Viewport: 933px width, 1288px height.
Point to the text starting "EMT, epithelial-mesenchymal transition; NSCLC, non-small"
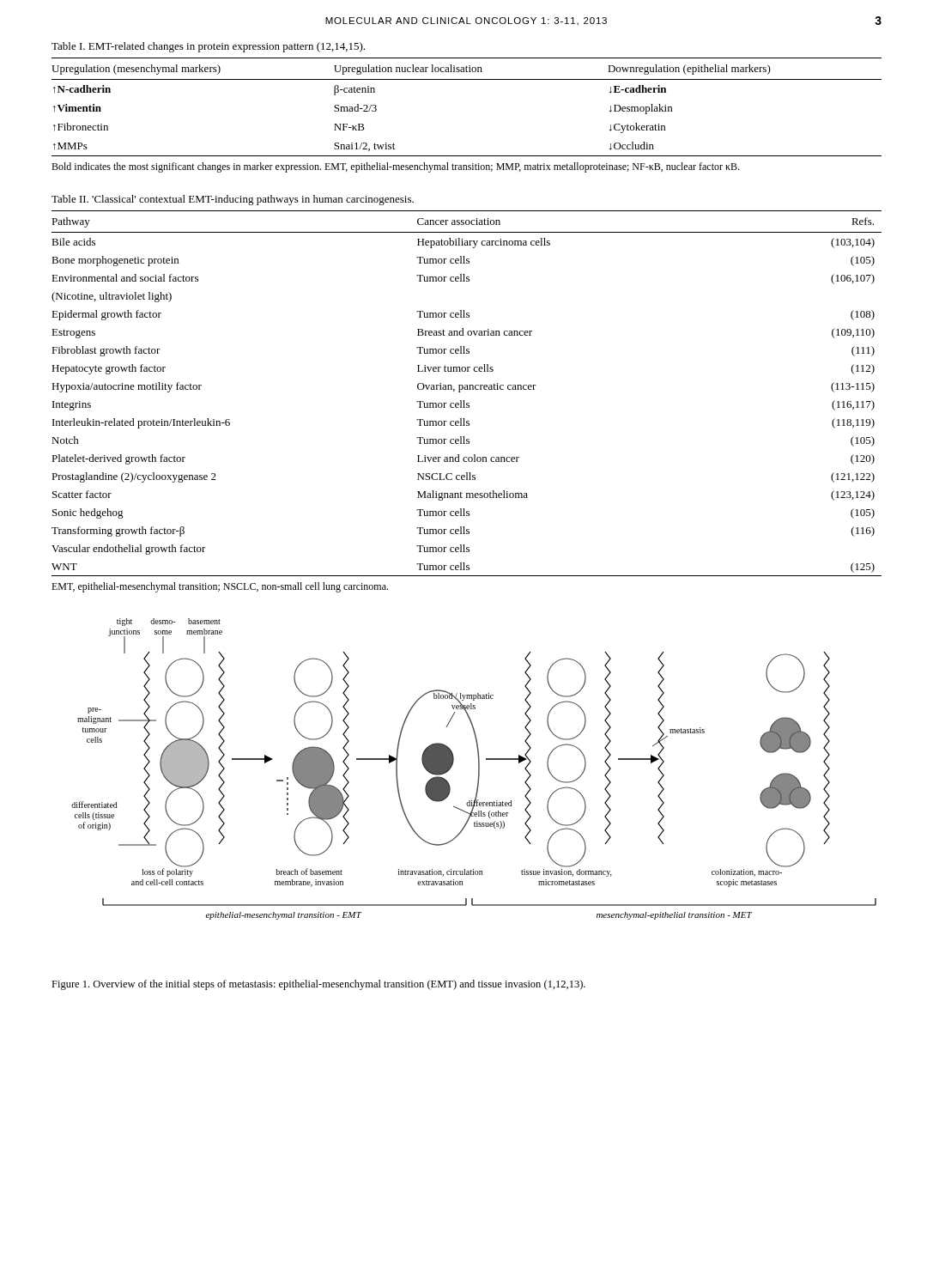click(x=220, y=586)
